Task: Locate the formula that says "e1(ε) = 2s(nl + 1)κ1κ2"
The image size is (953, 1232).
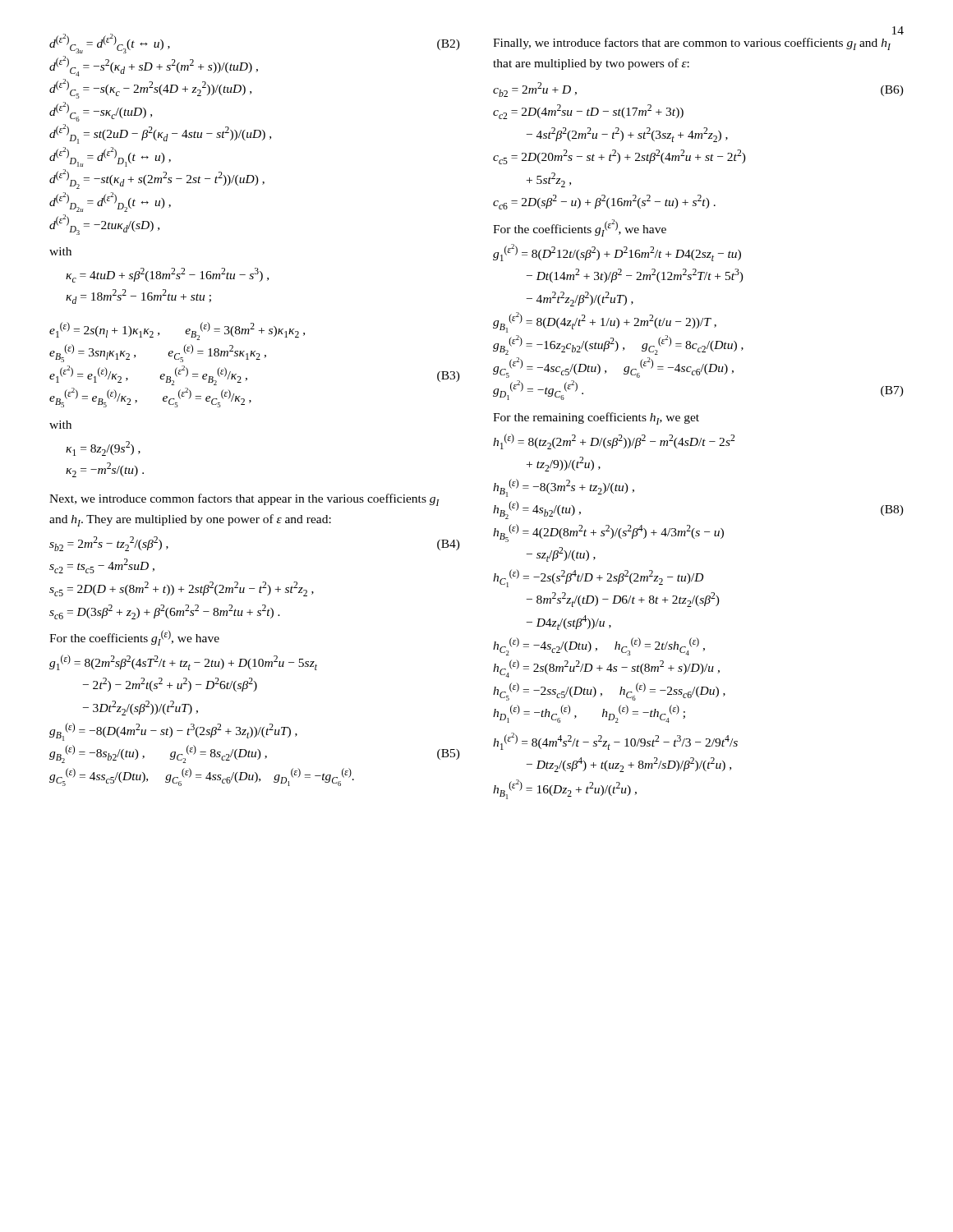Action: coord(255,364)
